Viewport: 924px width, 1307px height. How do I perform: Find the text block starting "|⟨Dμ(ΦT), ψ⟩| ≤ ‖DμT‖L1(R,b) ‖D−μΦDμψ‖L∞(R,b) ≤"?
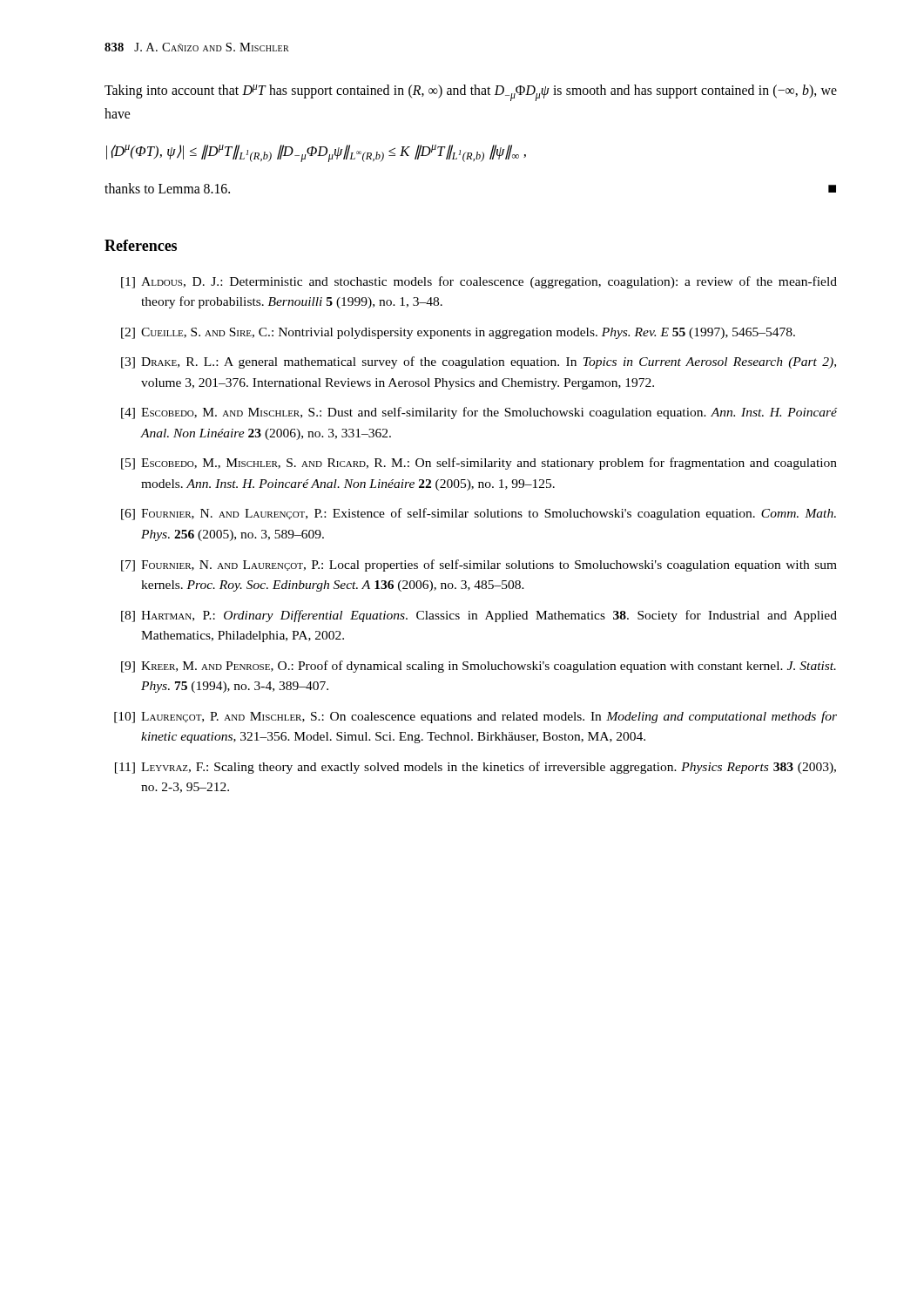tap(316, 152)
